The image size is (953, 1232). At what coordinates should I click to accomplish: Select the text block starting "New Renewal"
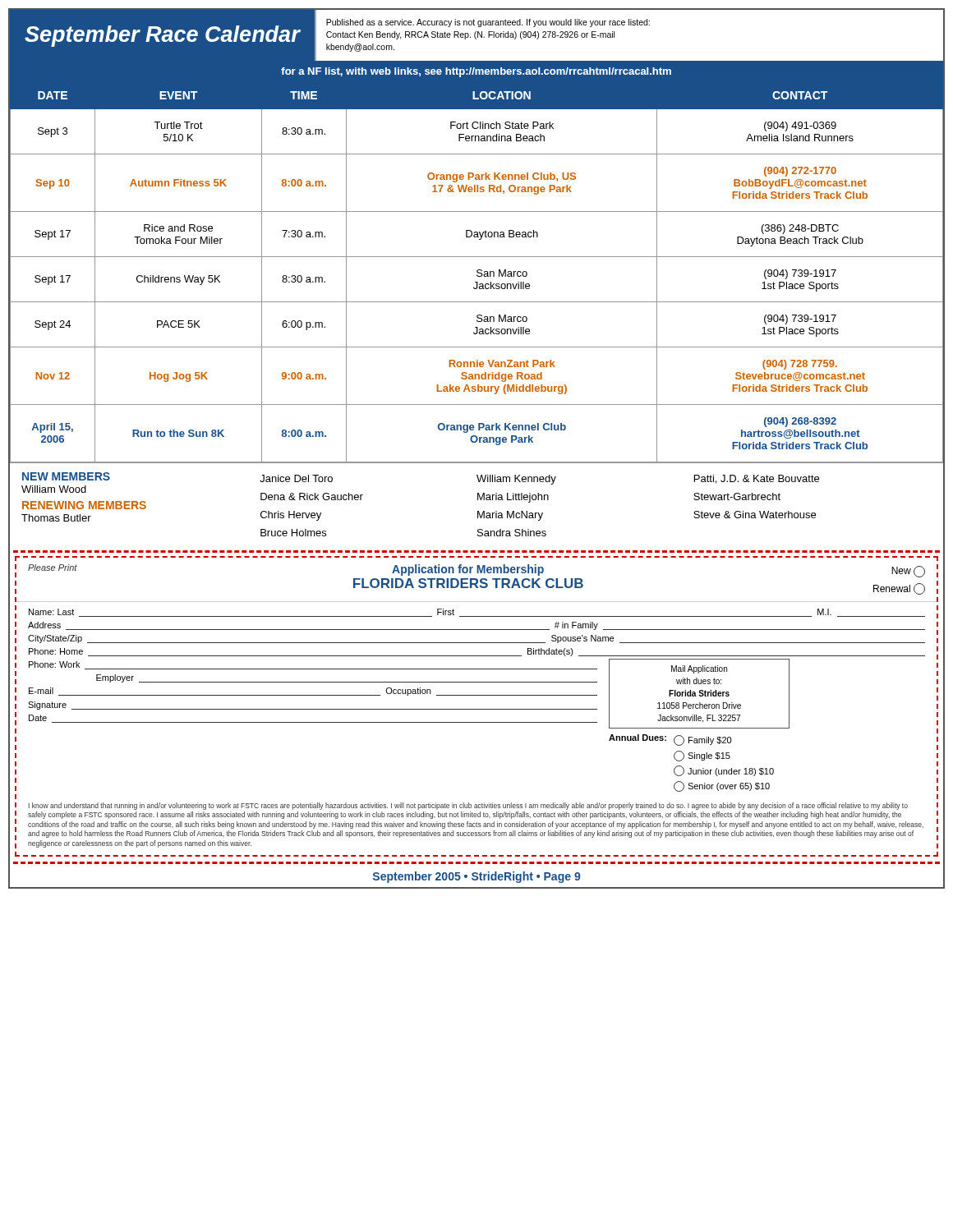(x=899, y=580)
